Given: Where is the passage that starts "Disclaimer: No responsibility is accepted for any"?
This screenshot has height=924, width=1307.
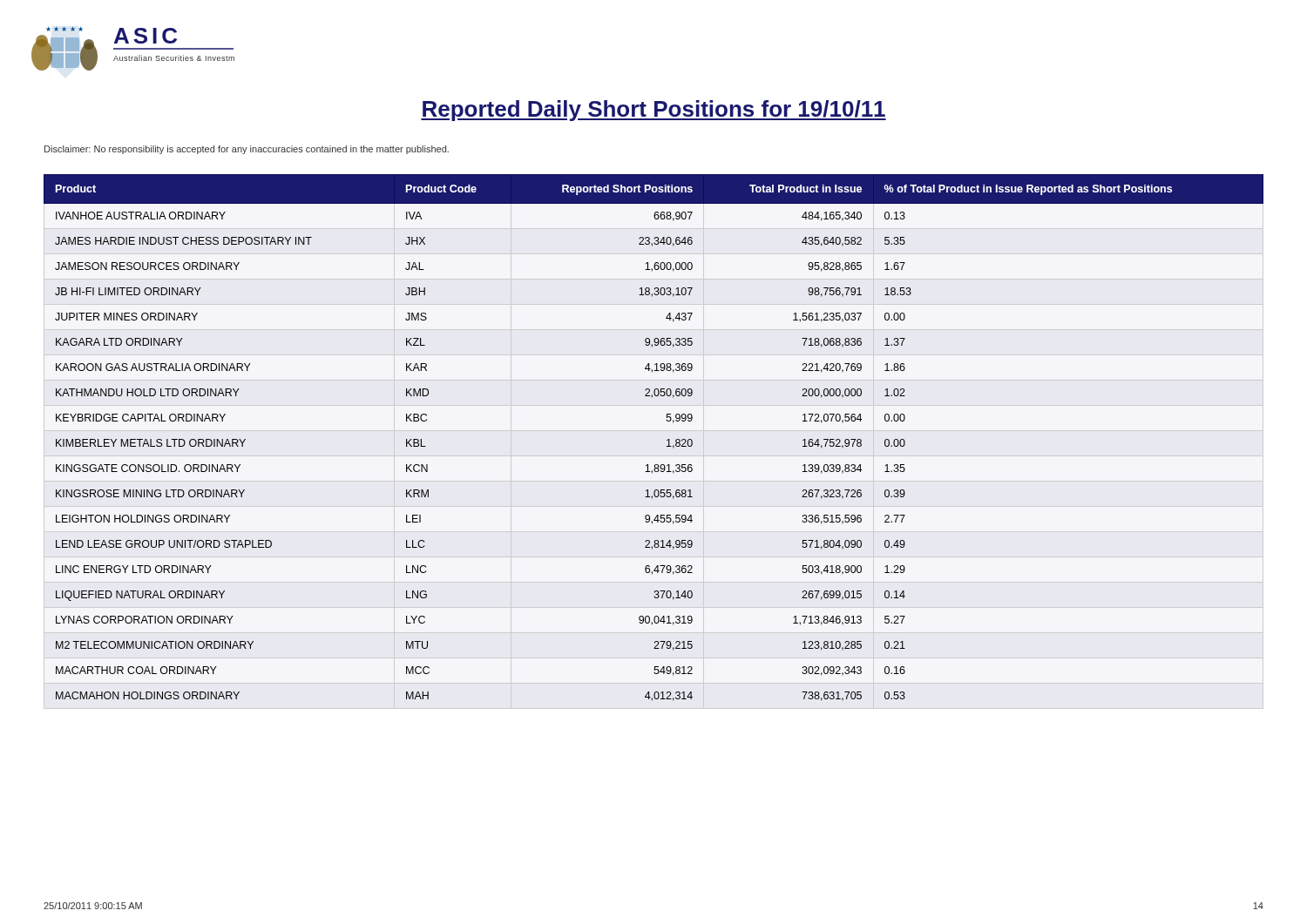Looking at the screenshot, I should 247,149.
